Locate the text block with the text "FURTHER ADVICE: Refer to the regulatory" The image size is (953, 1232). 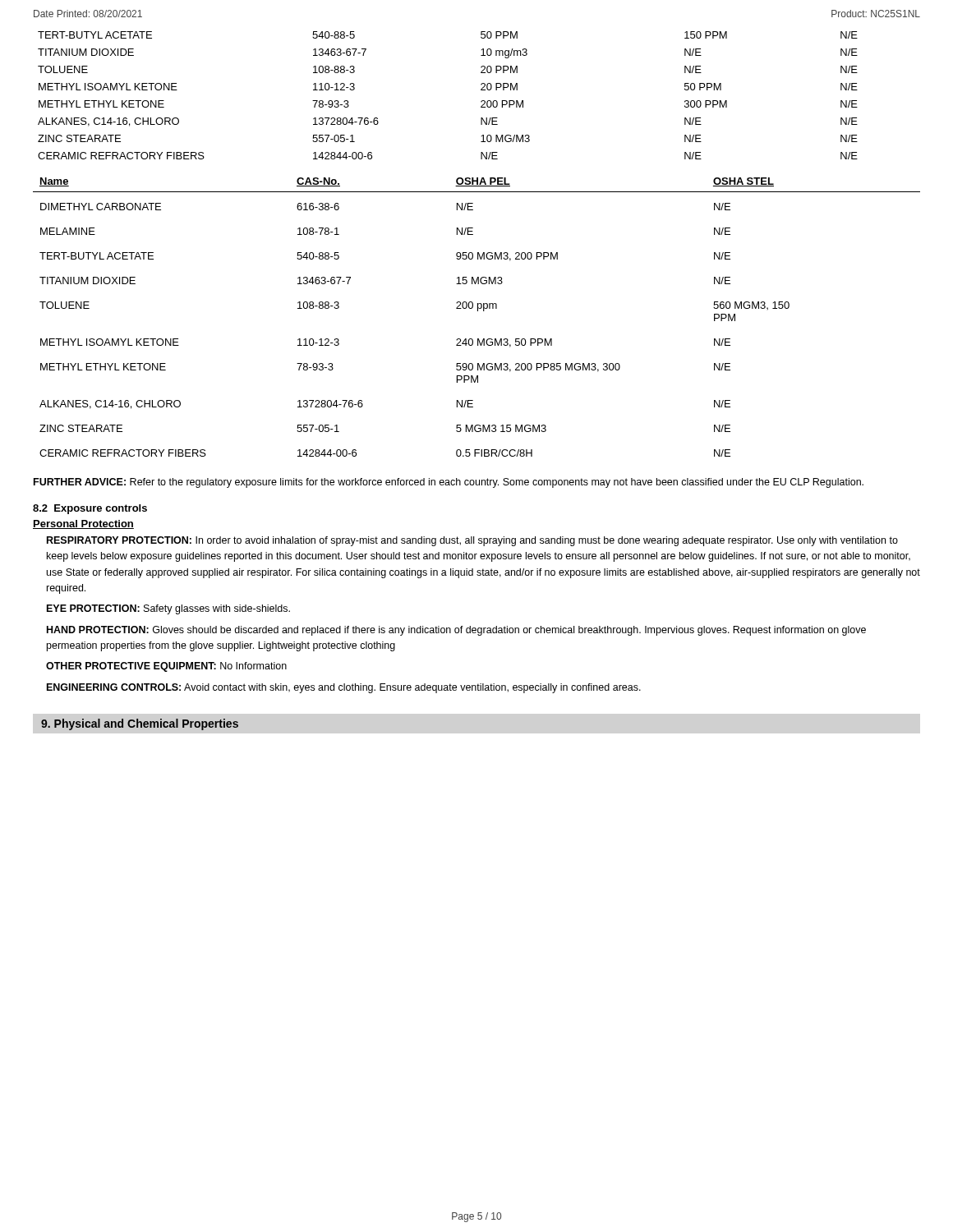coord(449,482)
